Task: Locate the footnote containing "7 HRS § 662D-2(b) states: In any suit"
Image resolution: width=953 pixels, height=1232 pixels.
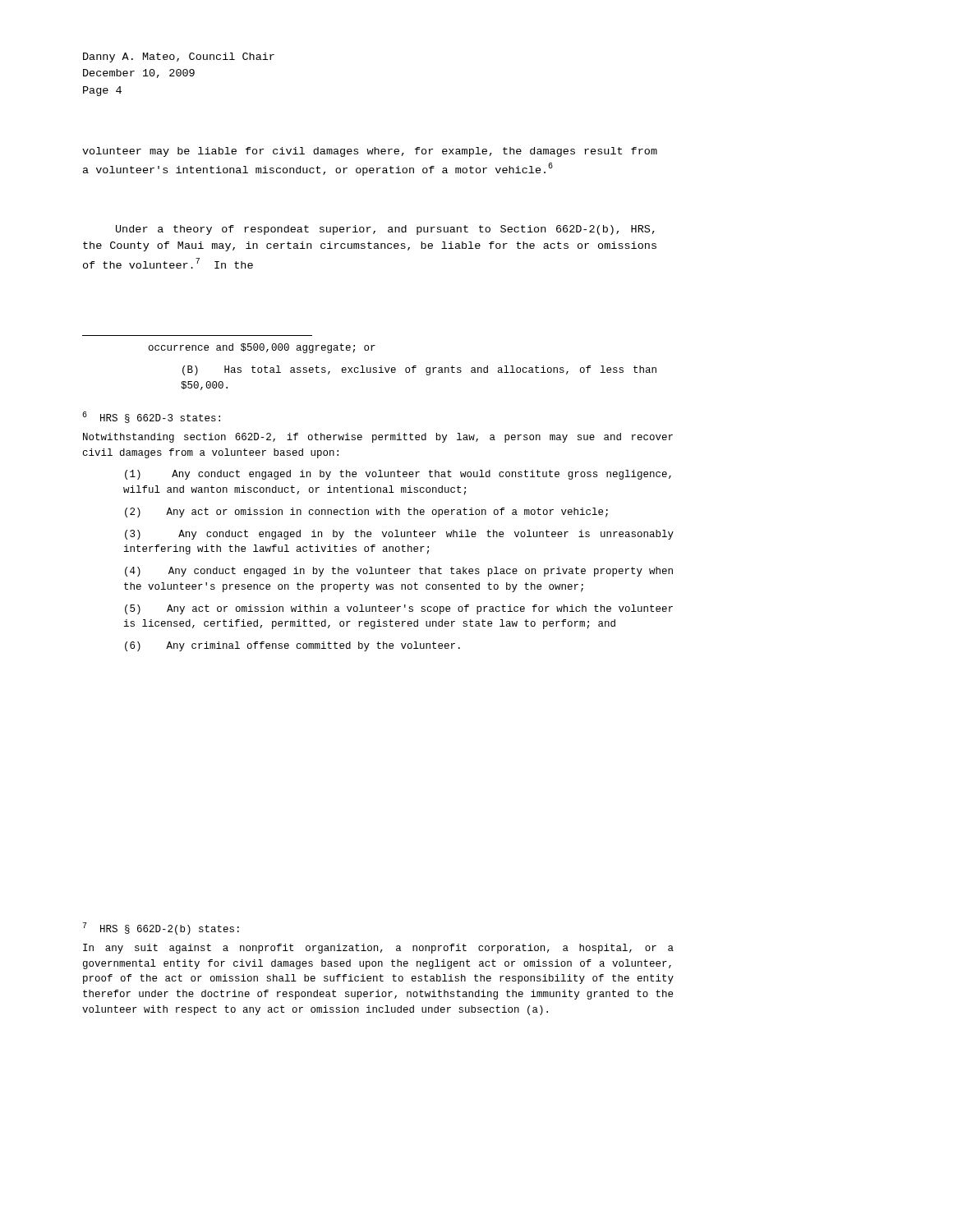Action: coord(378,969)
